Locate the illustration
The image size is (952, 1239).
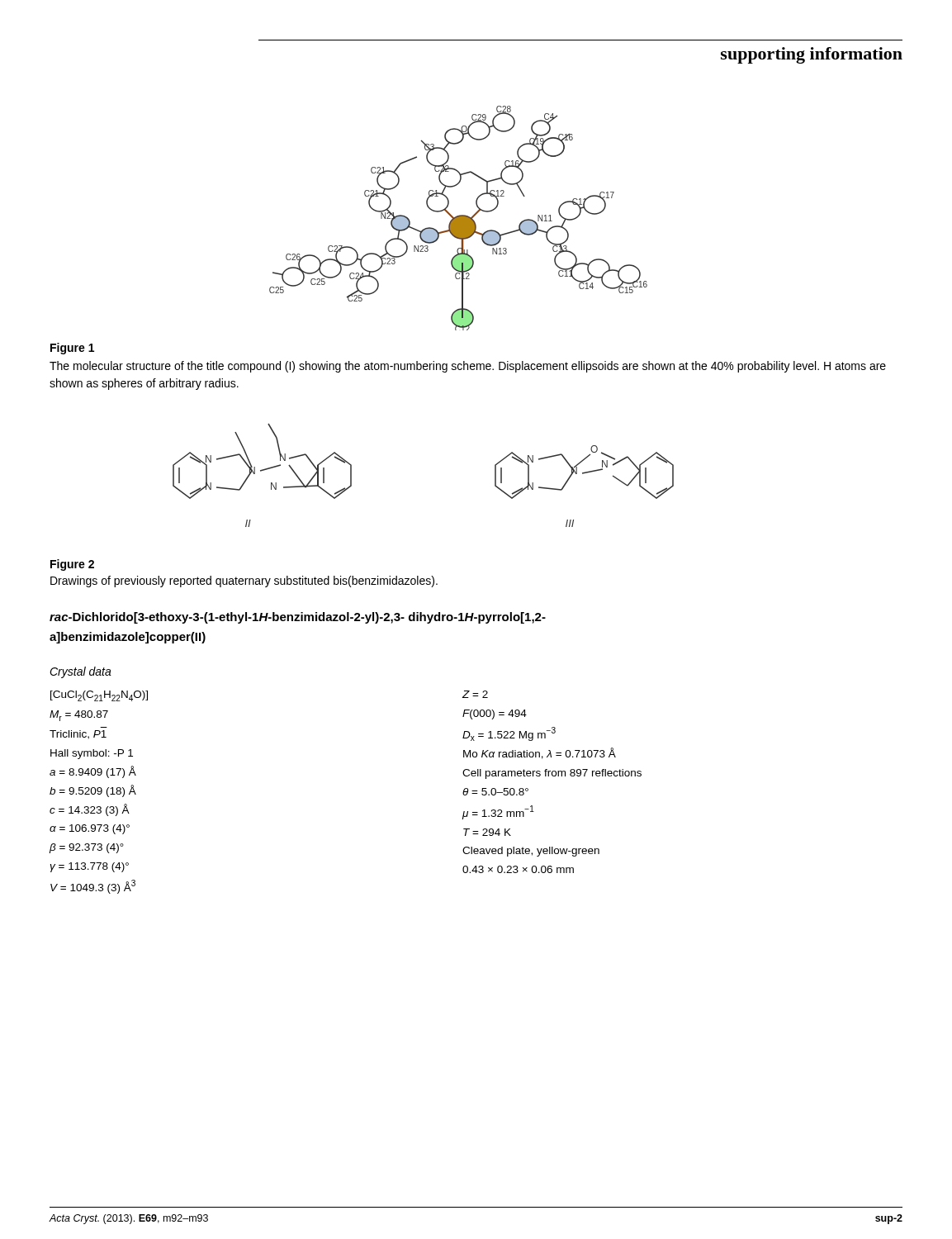pos(454,479)
